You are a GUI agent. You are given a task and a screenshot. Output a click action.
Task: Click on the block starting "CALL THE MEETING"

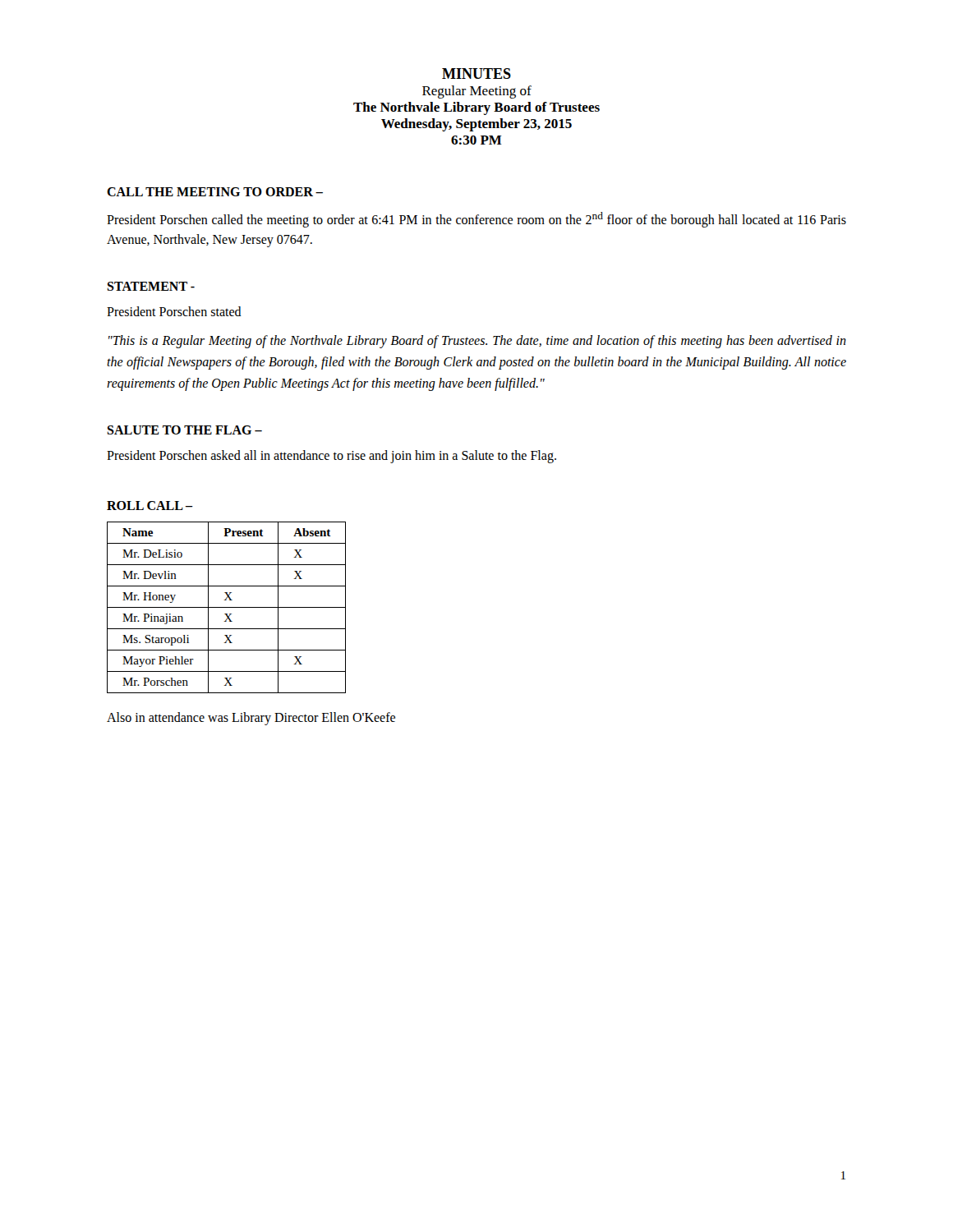[215, 192]
